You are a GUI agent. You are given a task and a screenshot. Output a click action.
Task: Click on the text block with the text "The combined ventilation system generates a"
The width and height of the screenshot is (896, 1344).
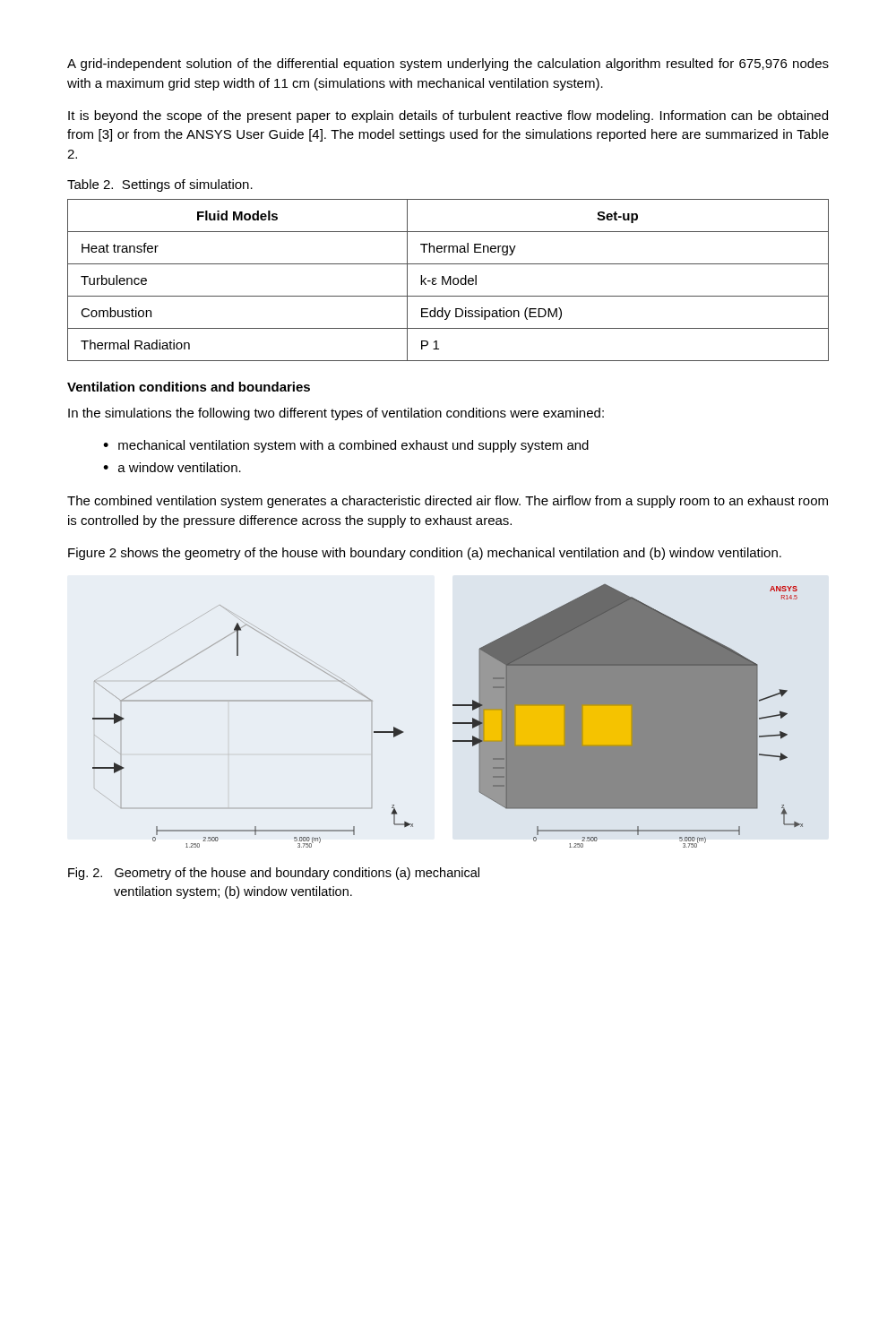point(448,510)
